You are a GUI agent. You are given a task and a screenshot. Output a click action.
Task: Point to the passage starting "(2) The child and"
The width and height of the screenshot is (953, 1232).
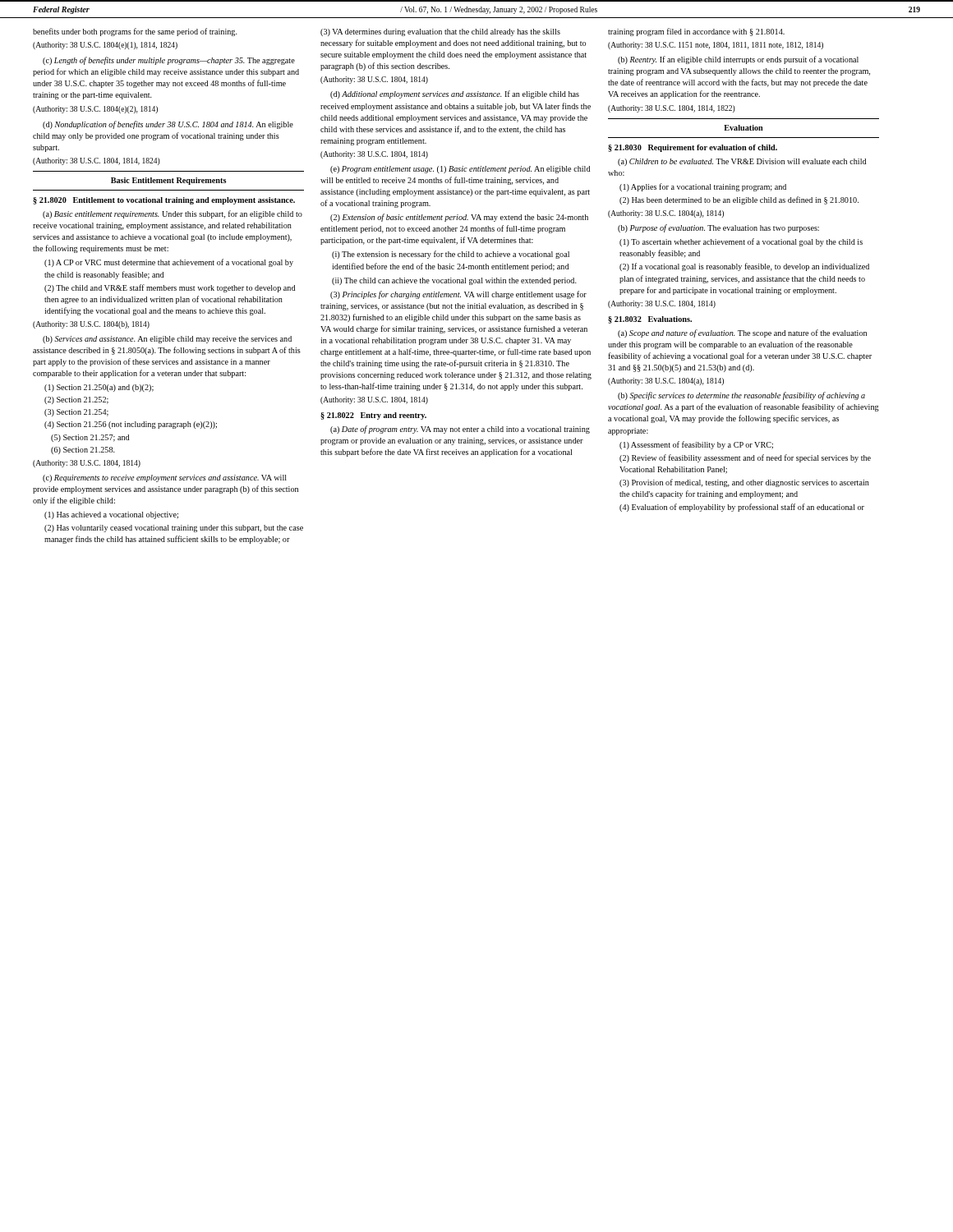click(x=170, y=299)
